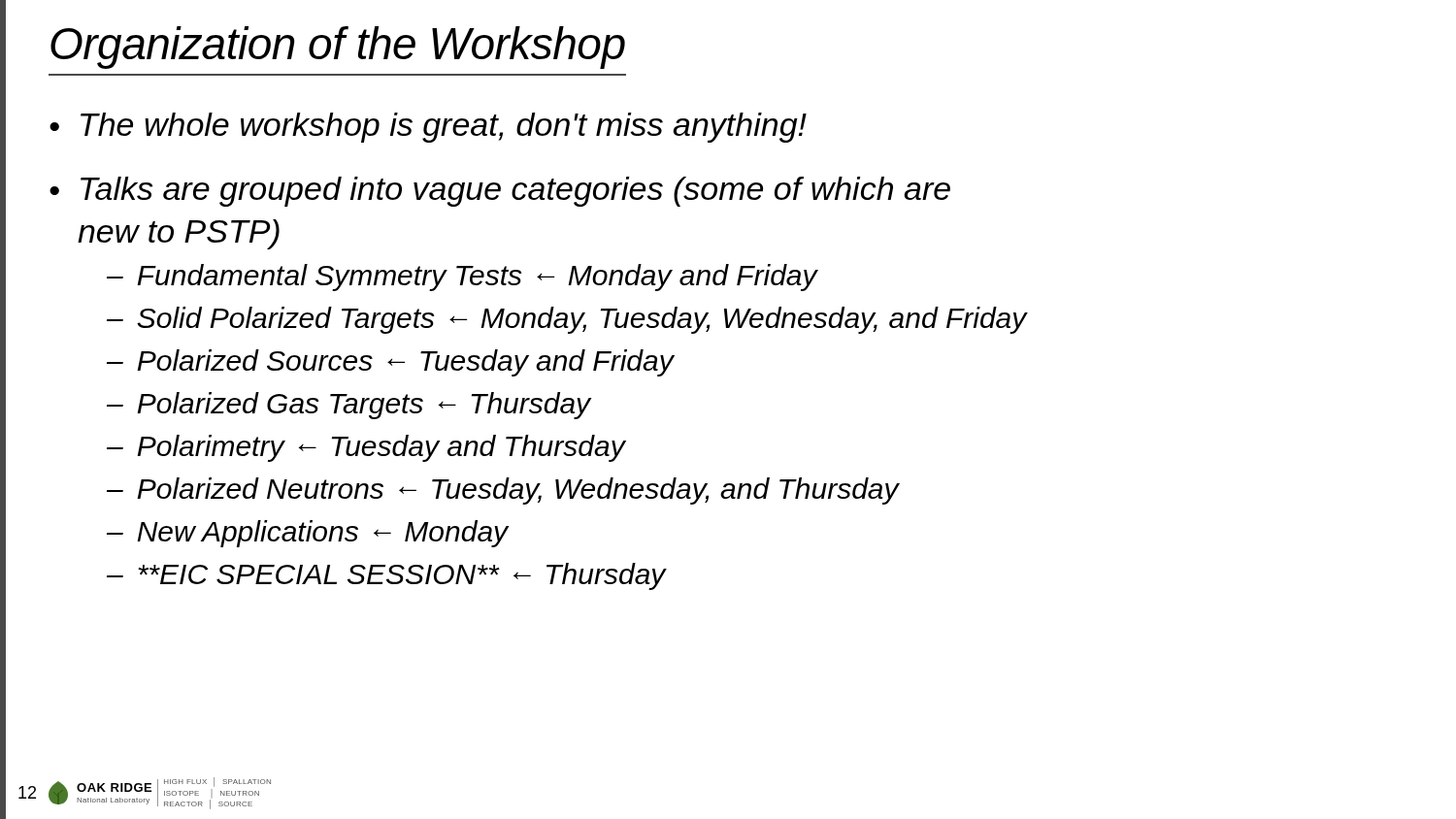This screenshot has height=819, width=1456.
Task: Locate the text "– **EIC SPECIAL SESSION** ← Thursday"
Action: coord(386,574)
